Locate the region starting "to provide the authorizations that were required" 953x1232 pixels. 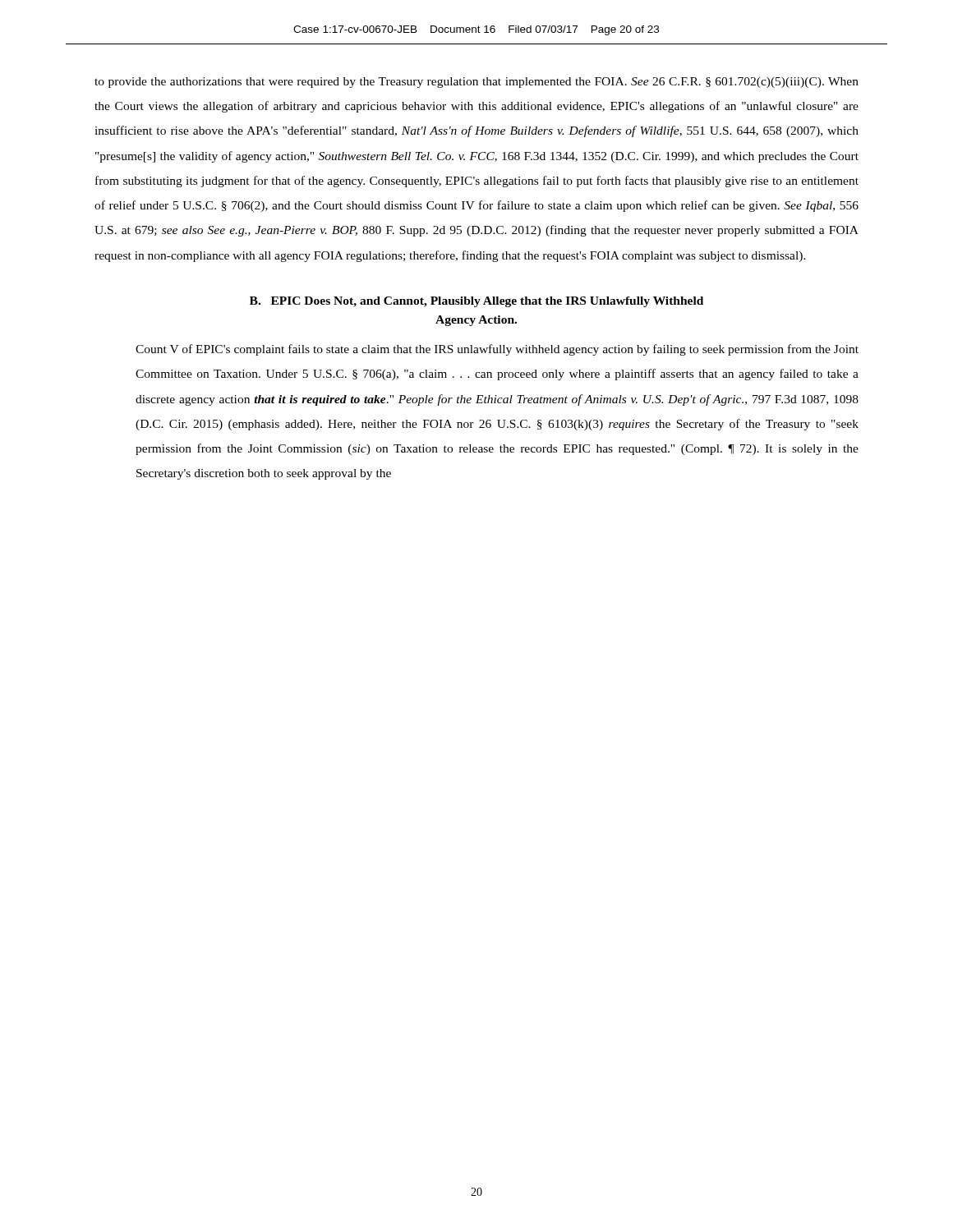[x=476, y=168]
